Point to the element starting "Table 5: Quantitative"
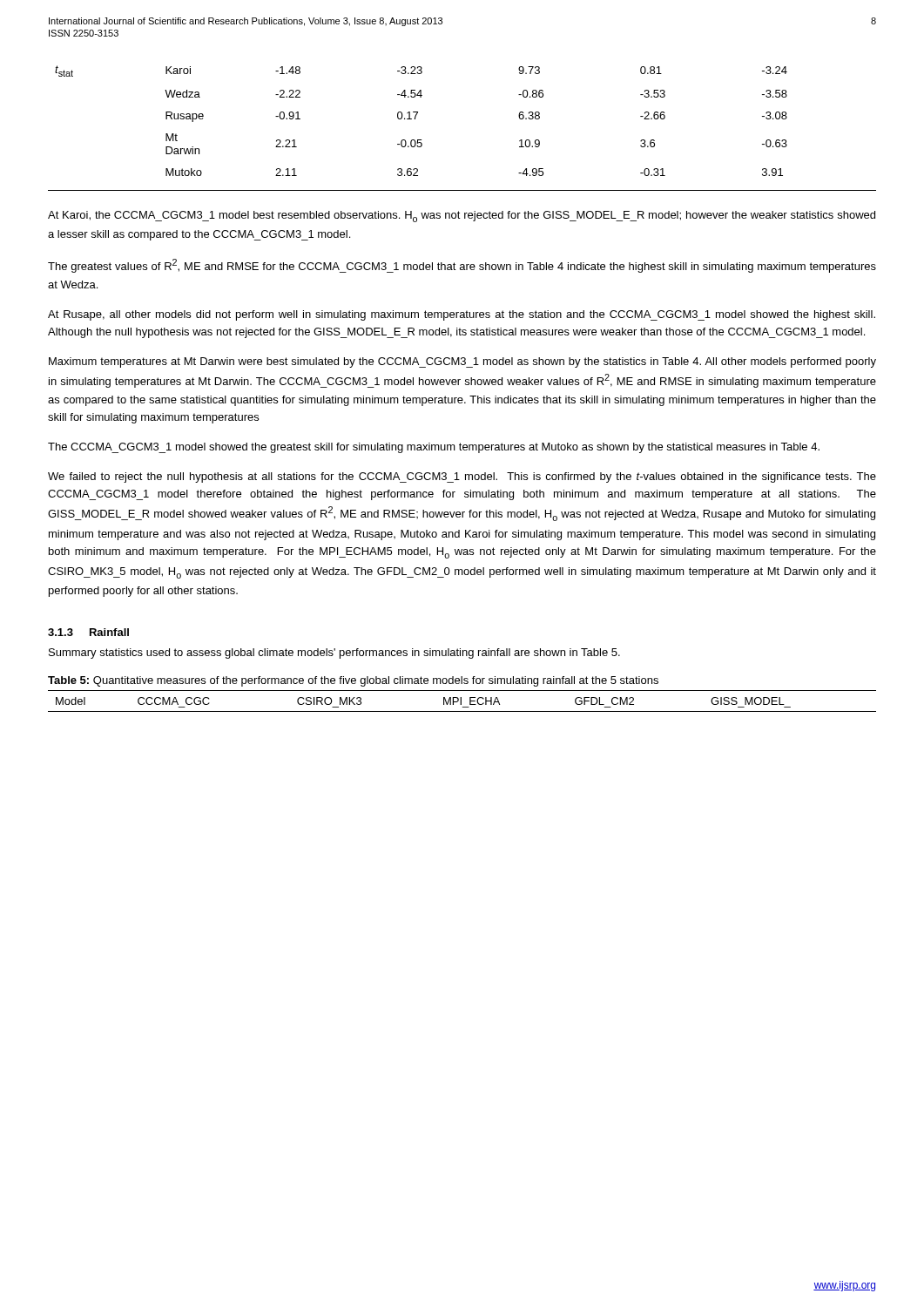 (353, 680)
